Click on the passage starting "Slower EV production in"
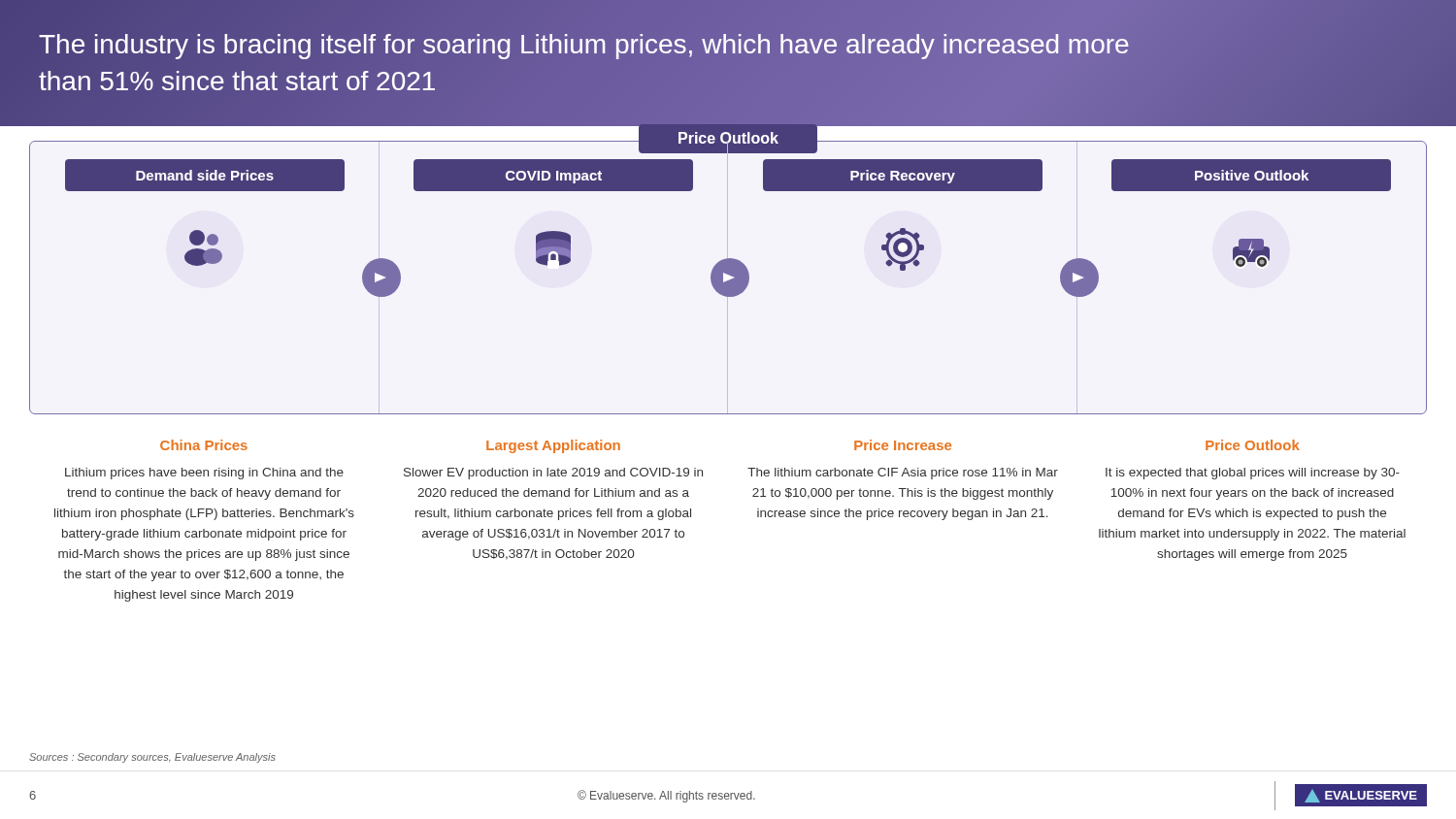 pos(553,514)
